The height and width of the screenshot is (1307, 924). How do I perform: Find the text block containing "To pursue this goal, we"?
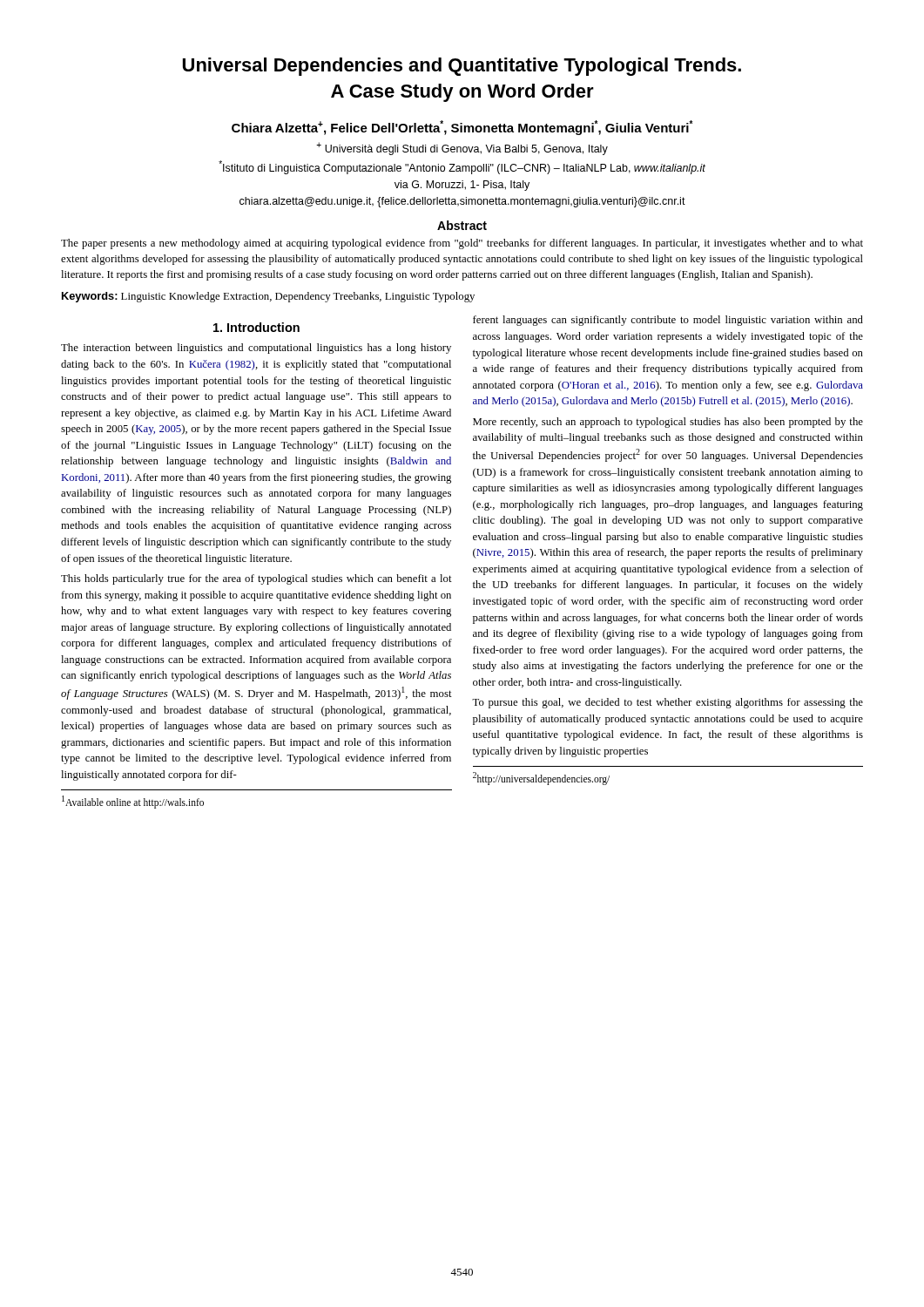coord(668,727)
